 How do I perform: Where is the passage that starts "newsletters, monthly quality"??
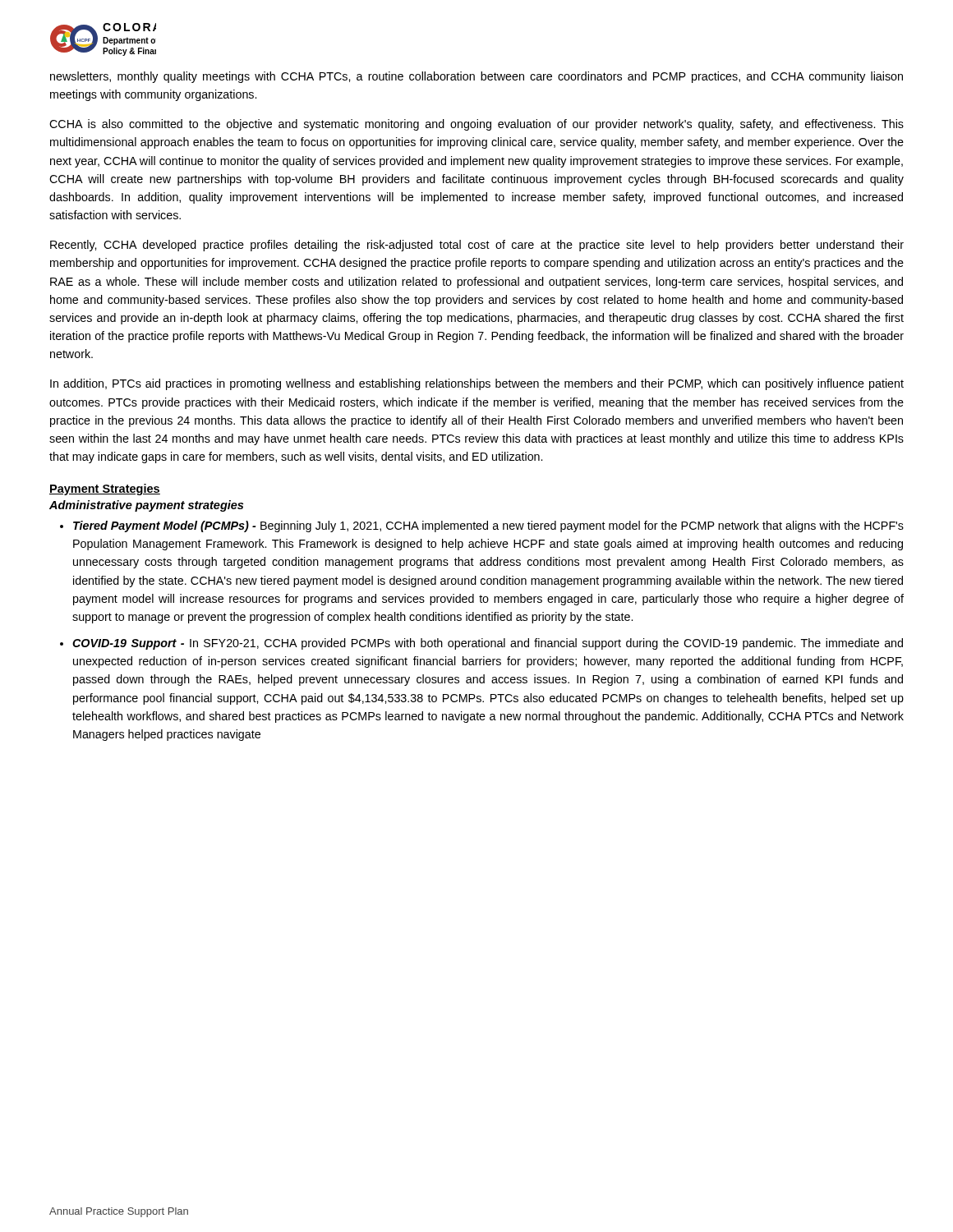point(476,86)
